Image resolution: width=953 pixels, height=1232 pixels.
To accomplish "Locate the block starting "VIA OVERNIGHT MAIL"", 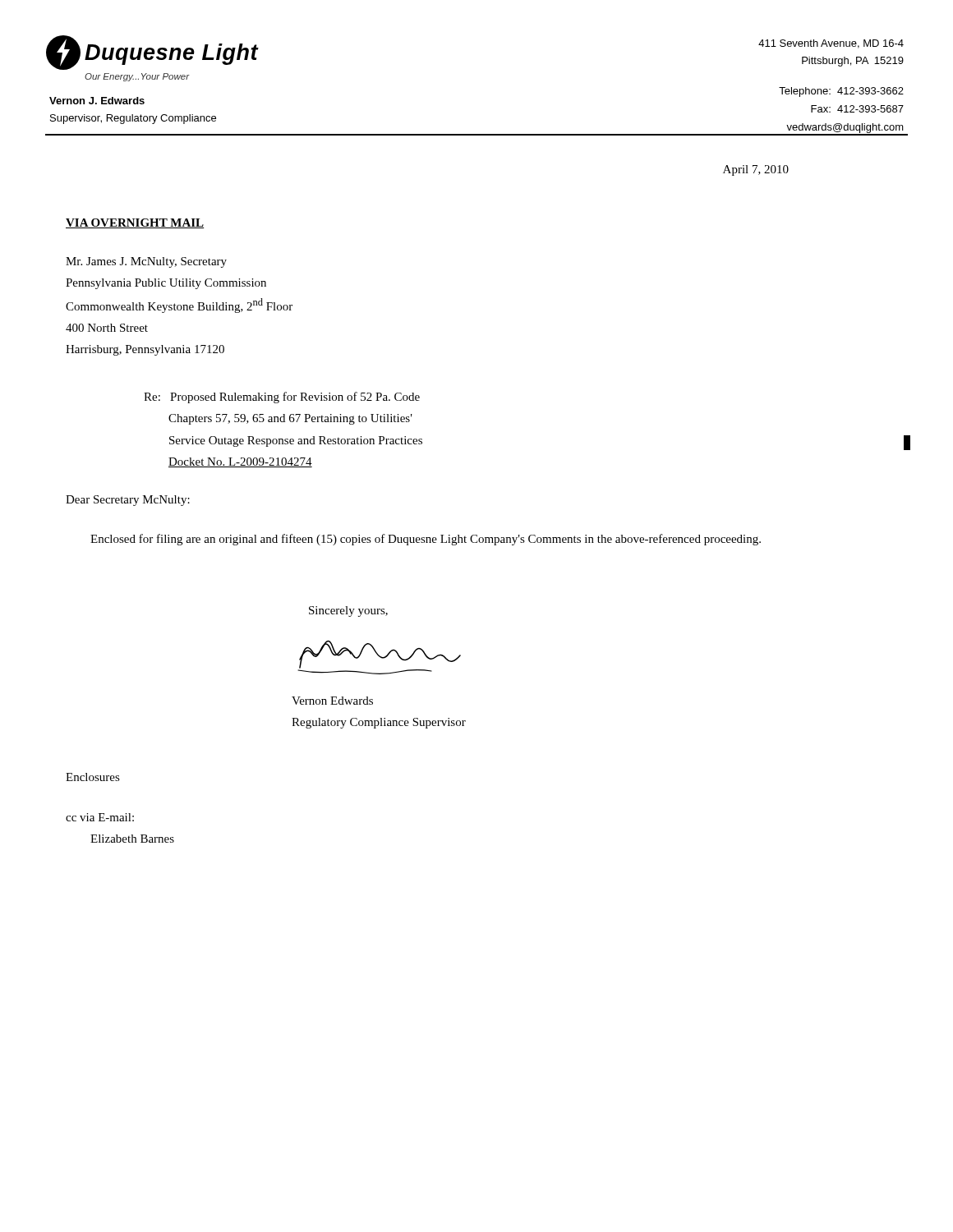I will (x=135, y=223).
